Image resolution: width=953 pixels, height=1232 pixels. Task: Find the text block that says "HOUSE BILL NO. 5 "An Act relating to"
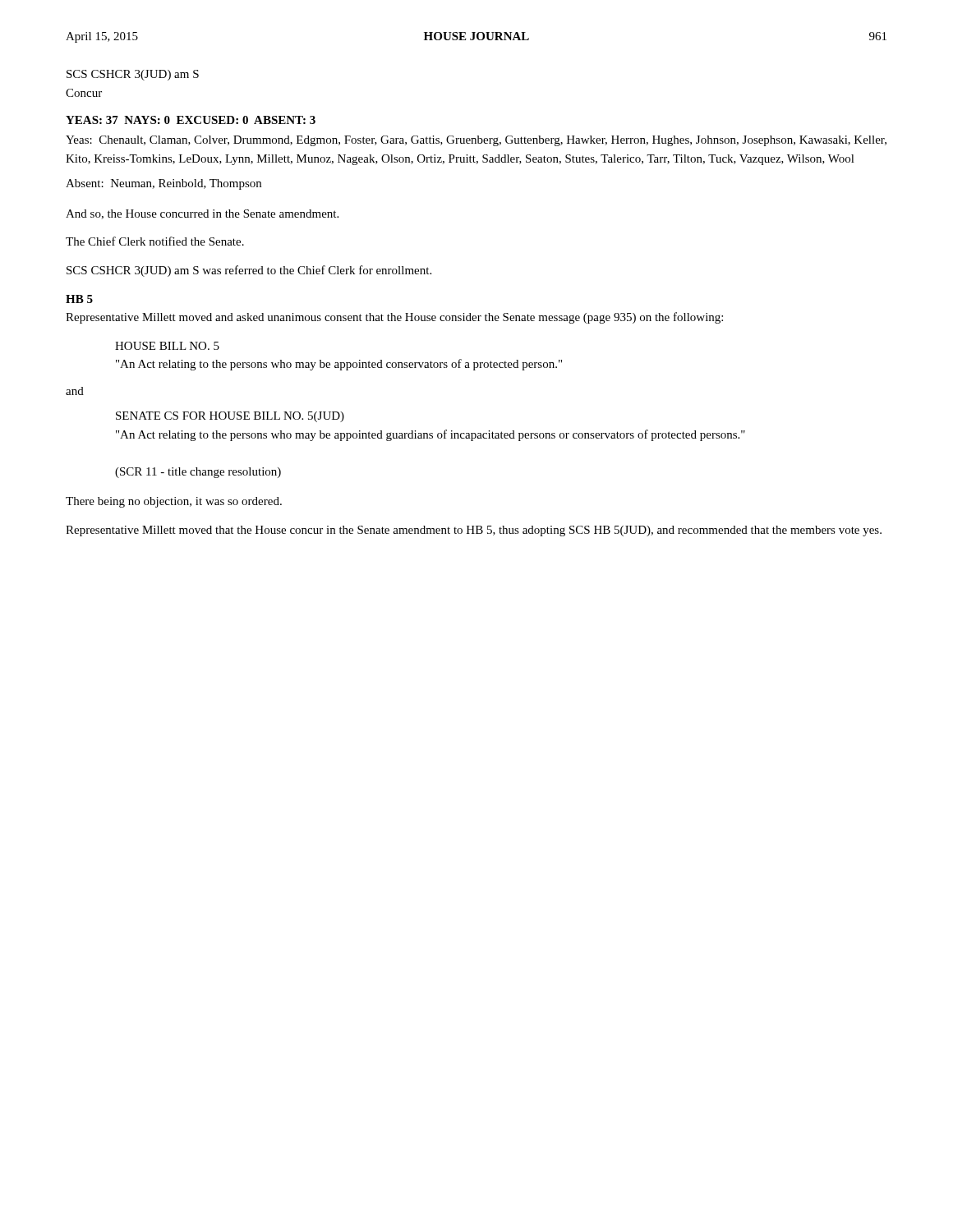coord(339,355)
